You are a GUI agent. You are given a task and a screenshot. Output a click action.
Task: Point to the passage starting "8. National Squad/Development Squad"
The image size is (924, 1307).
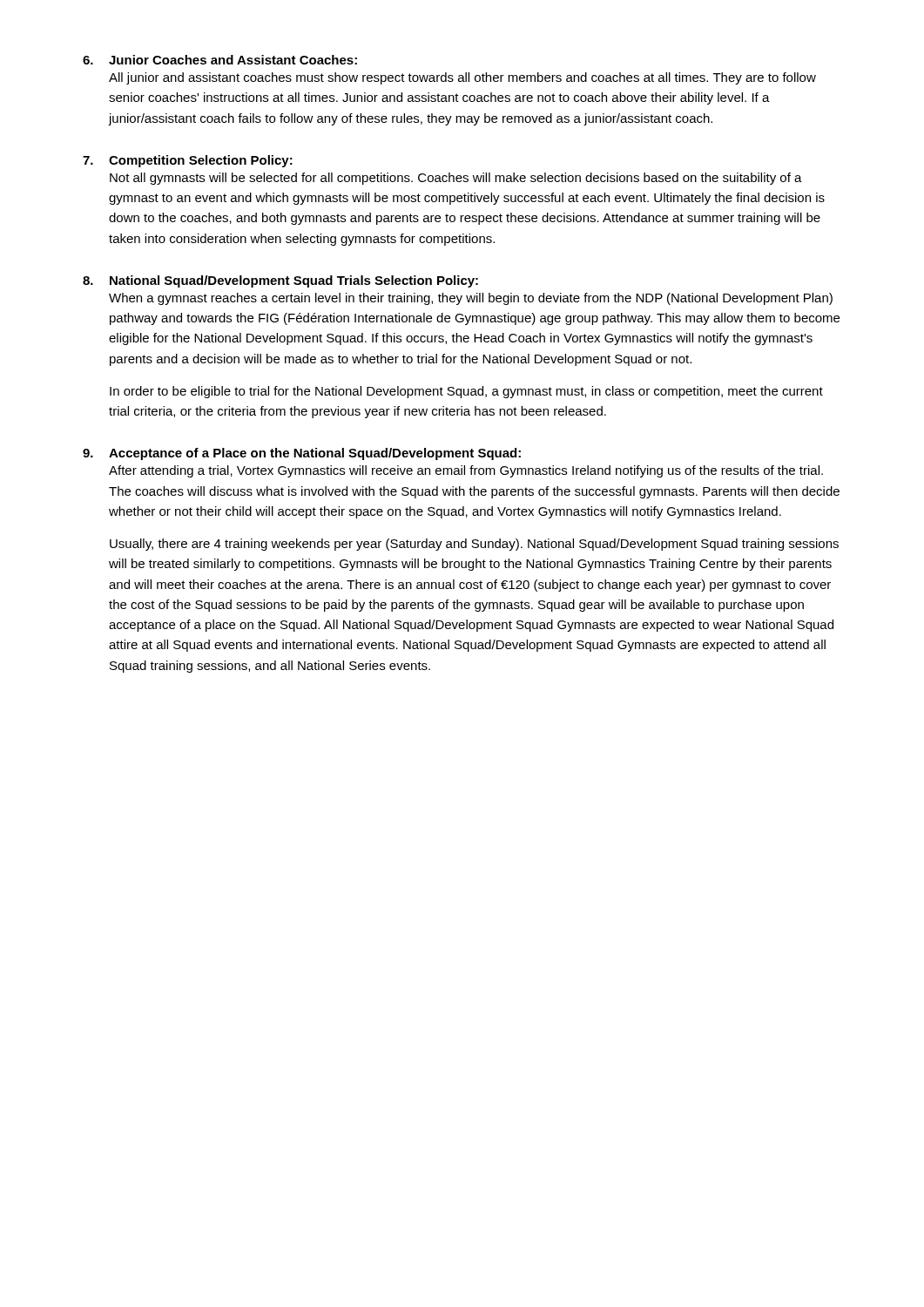coord(281,280)
